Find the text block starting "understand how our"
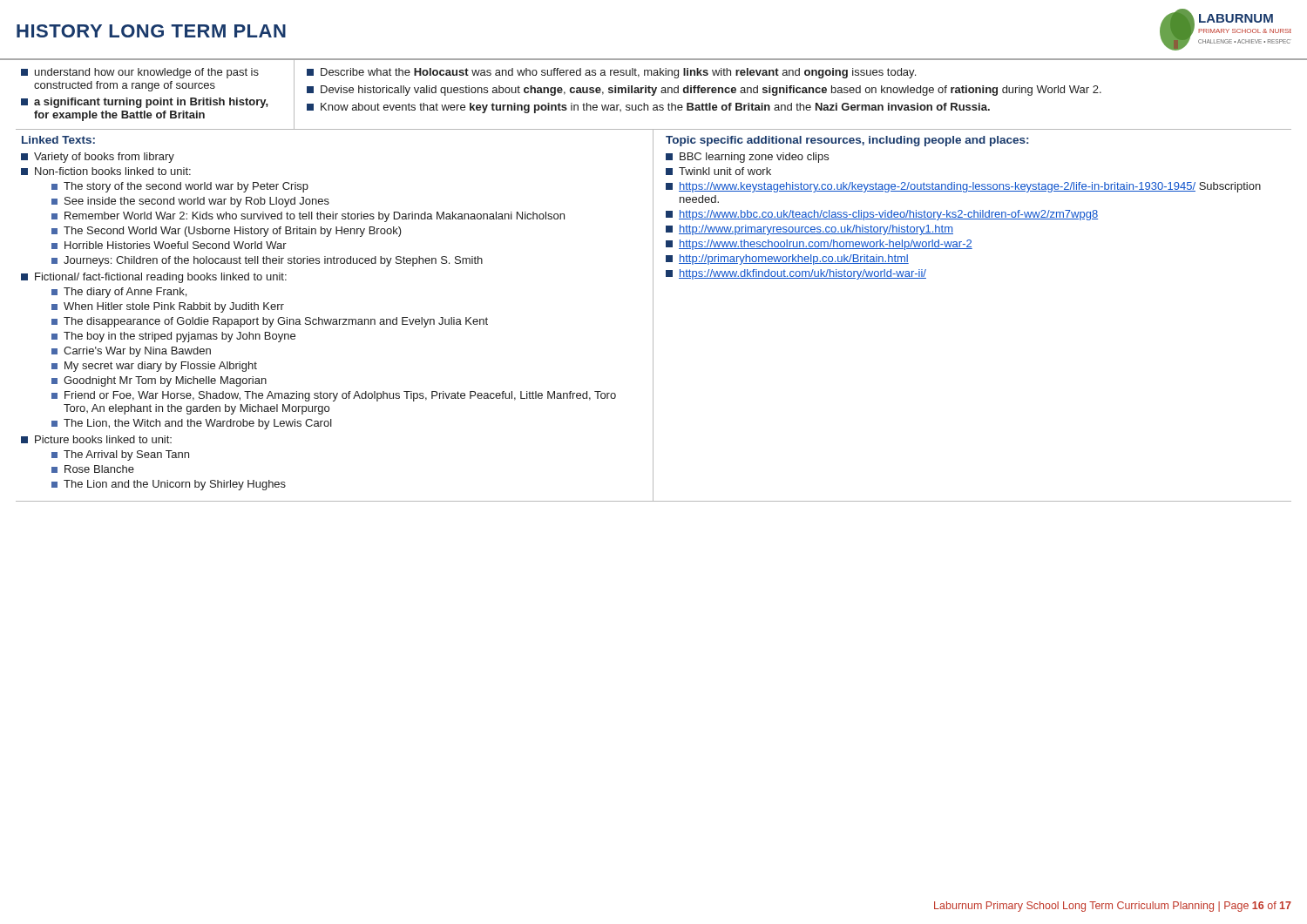Image resolution: width=1307 pixels, height=924 pixels. click(153, 78)
